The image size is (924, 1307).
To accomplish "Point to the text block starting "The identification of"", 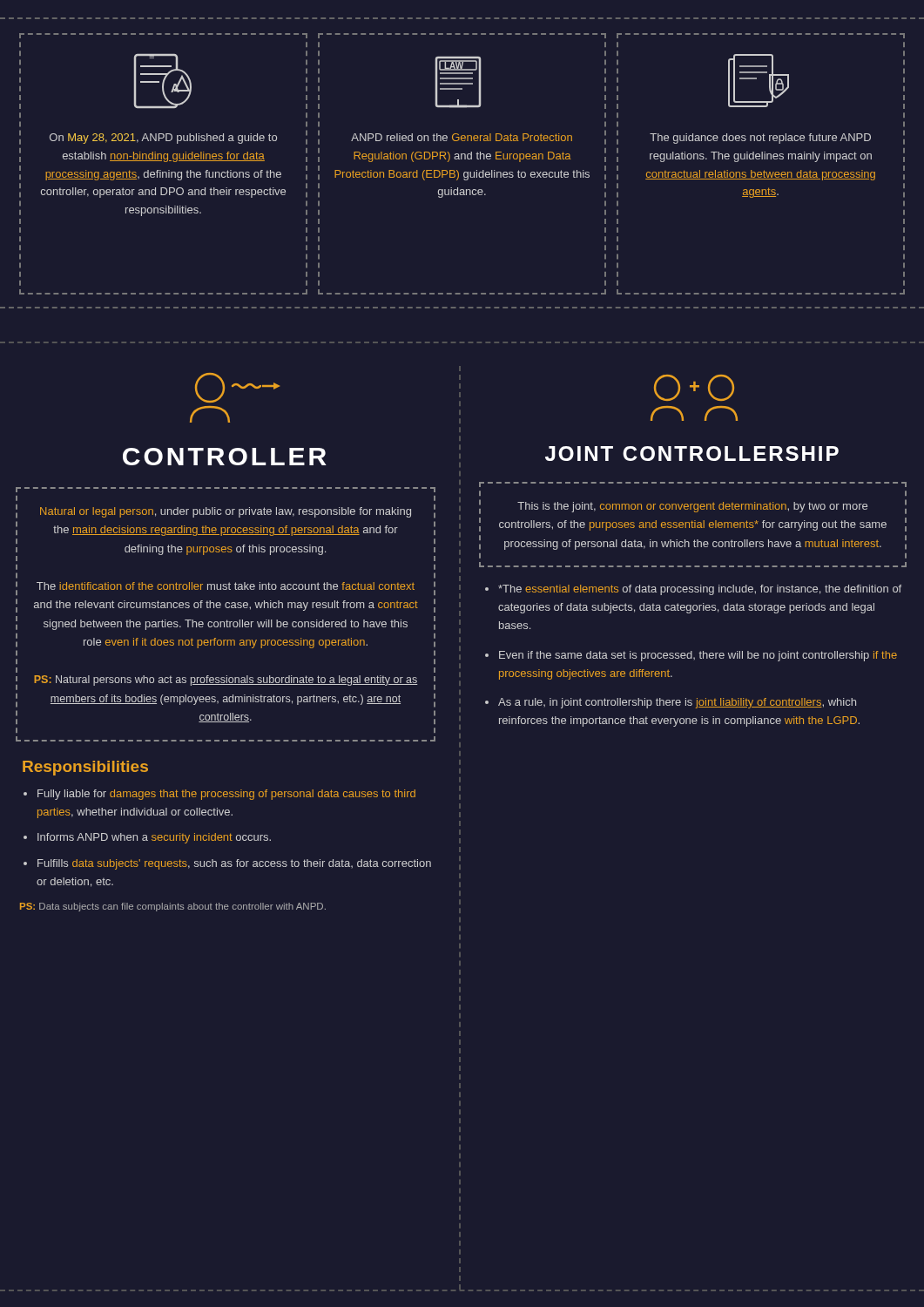I will (226, 614).
